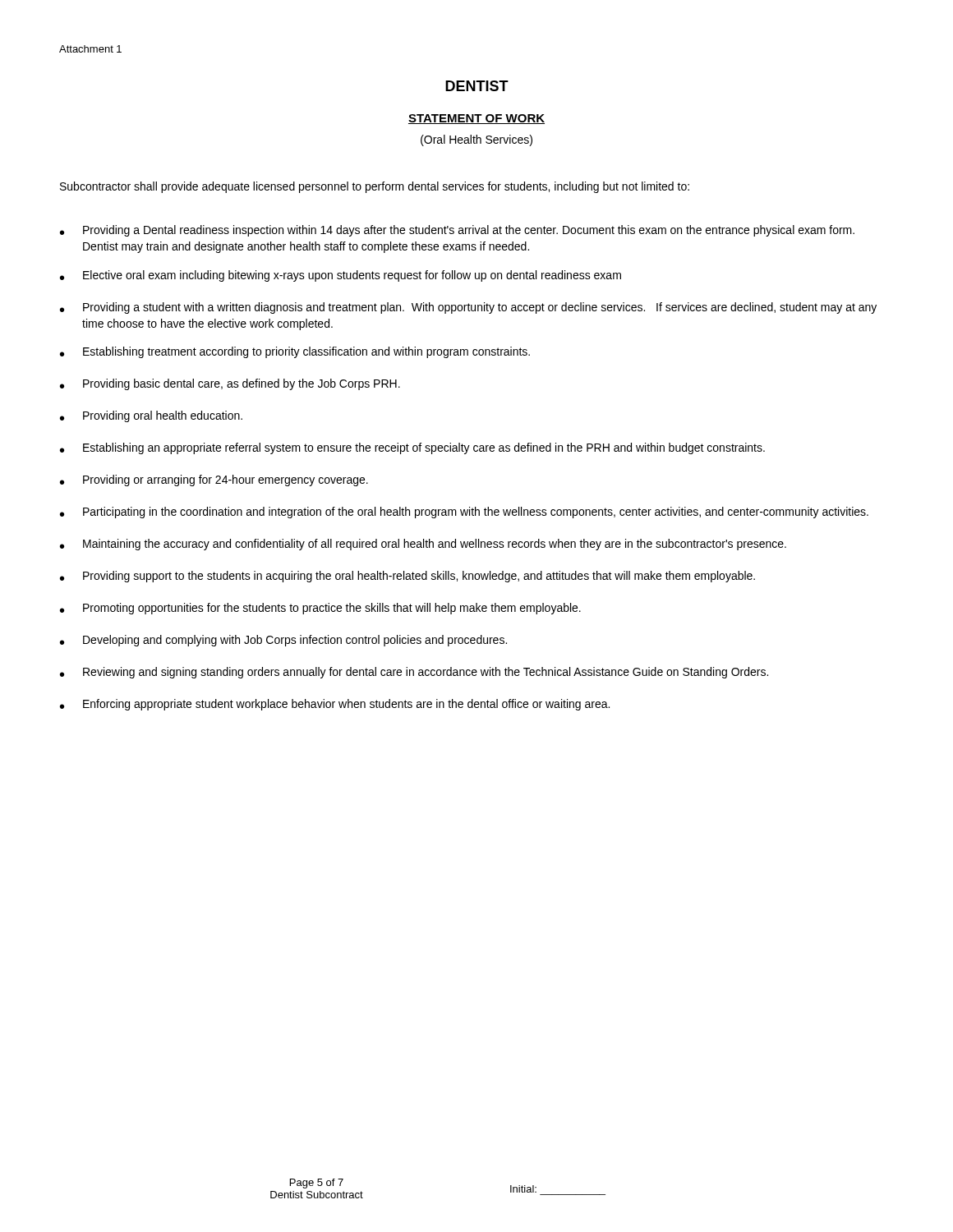953x1232 pixels.
Task: Locate the element starting "(Oral Health Services)"
Action: [476, 140]
